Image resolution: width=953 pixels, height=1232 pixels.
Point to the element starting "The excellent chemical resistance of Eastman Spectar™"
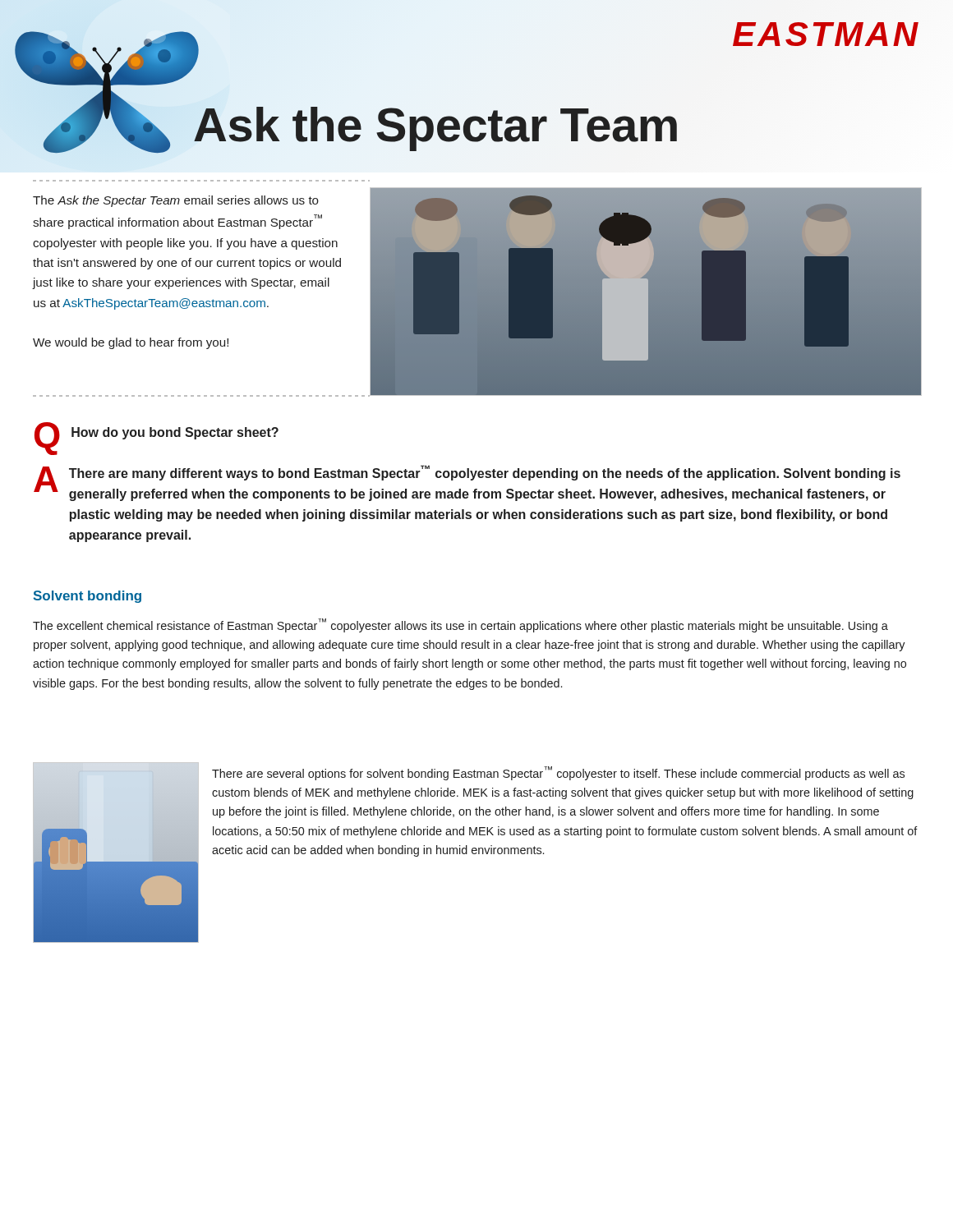click(x=470, y=653)
